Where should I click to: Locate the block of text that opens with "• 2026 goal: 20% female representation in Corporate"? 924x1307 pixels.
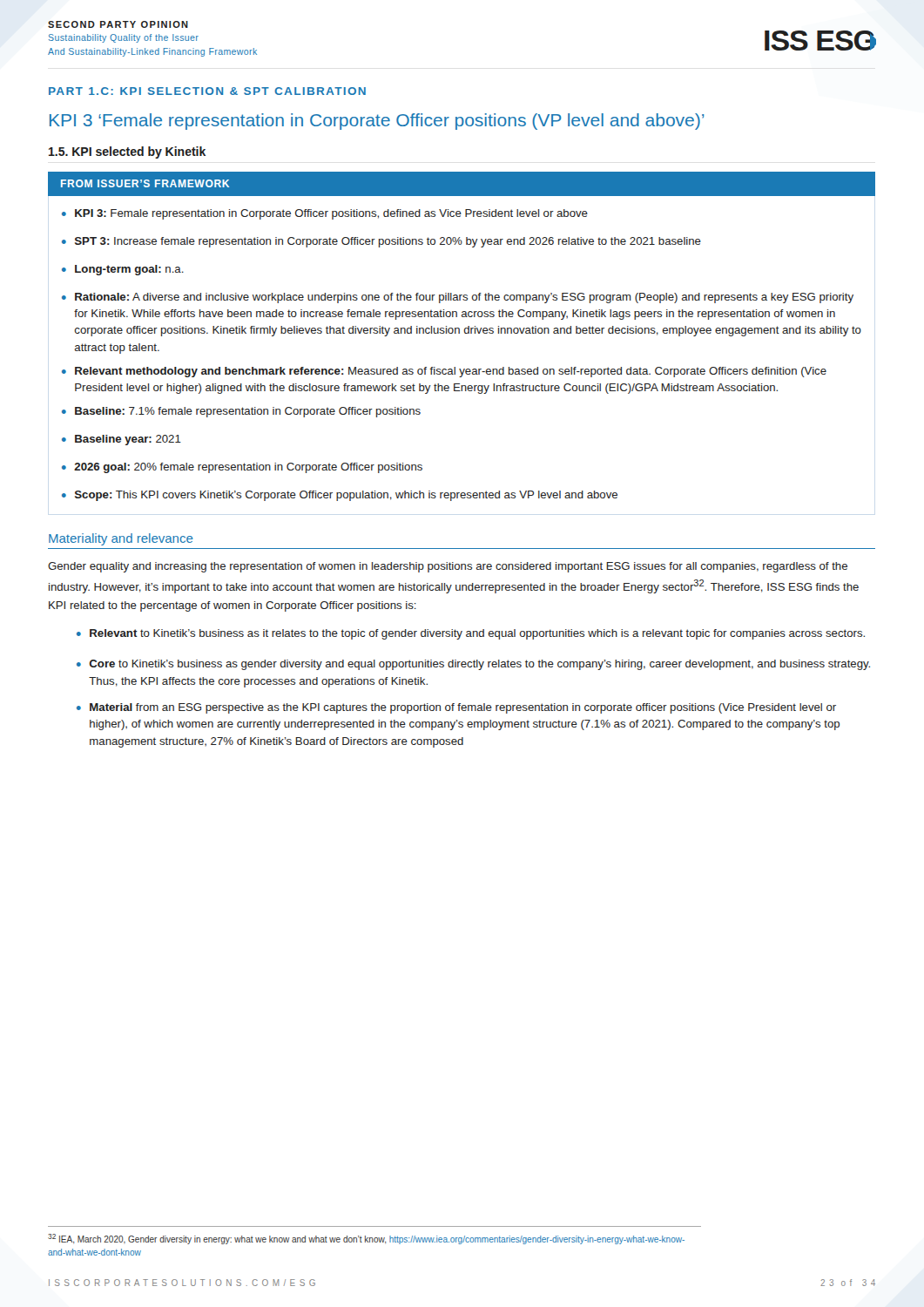(x=242, y=469)
